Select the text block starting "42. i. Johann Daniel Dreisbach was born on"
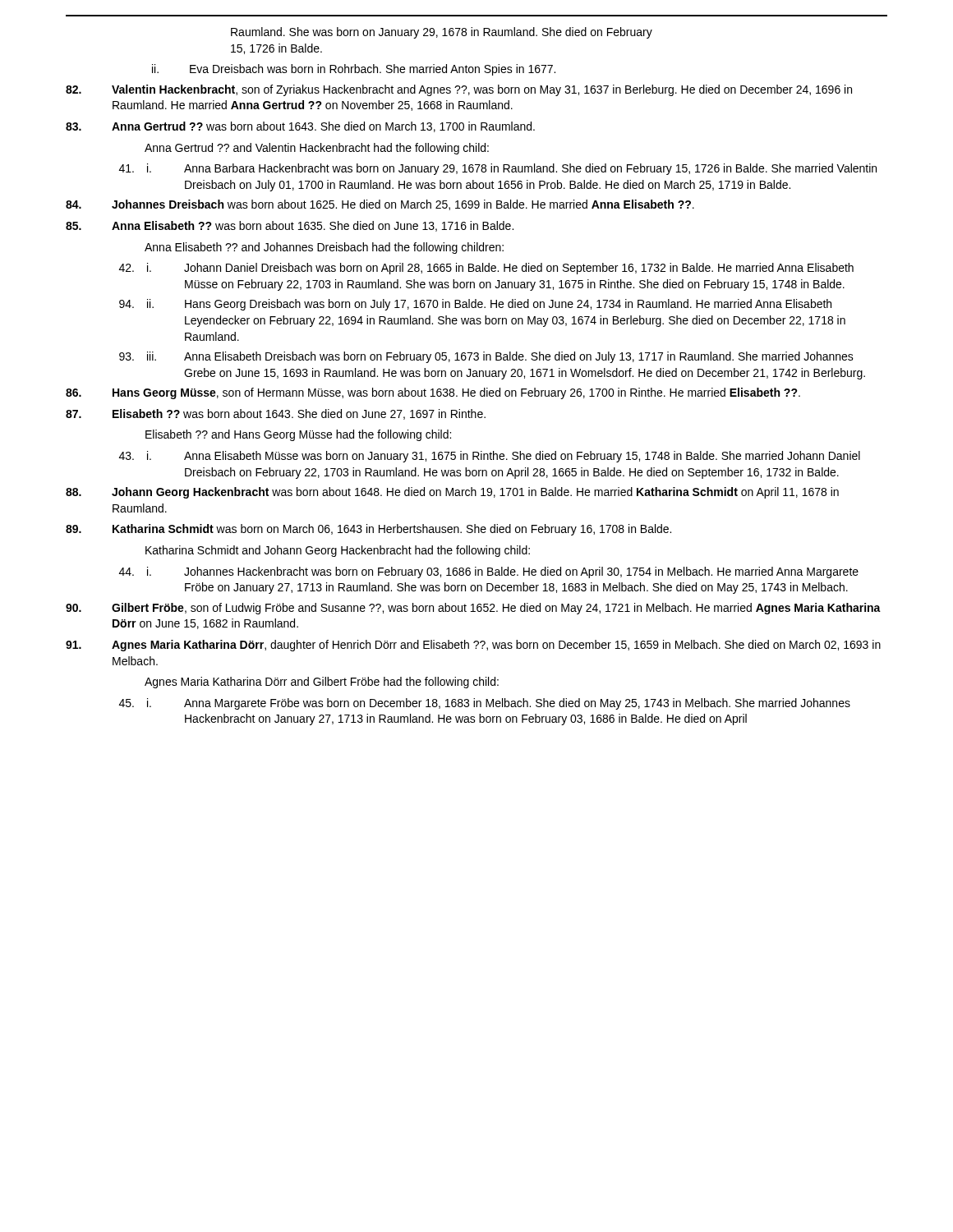The height and width of the screenshot is (1232, 953). 496,277
